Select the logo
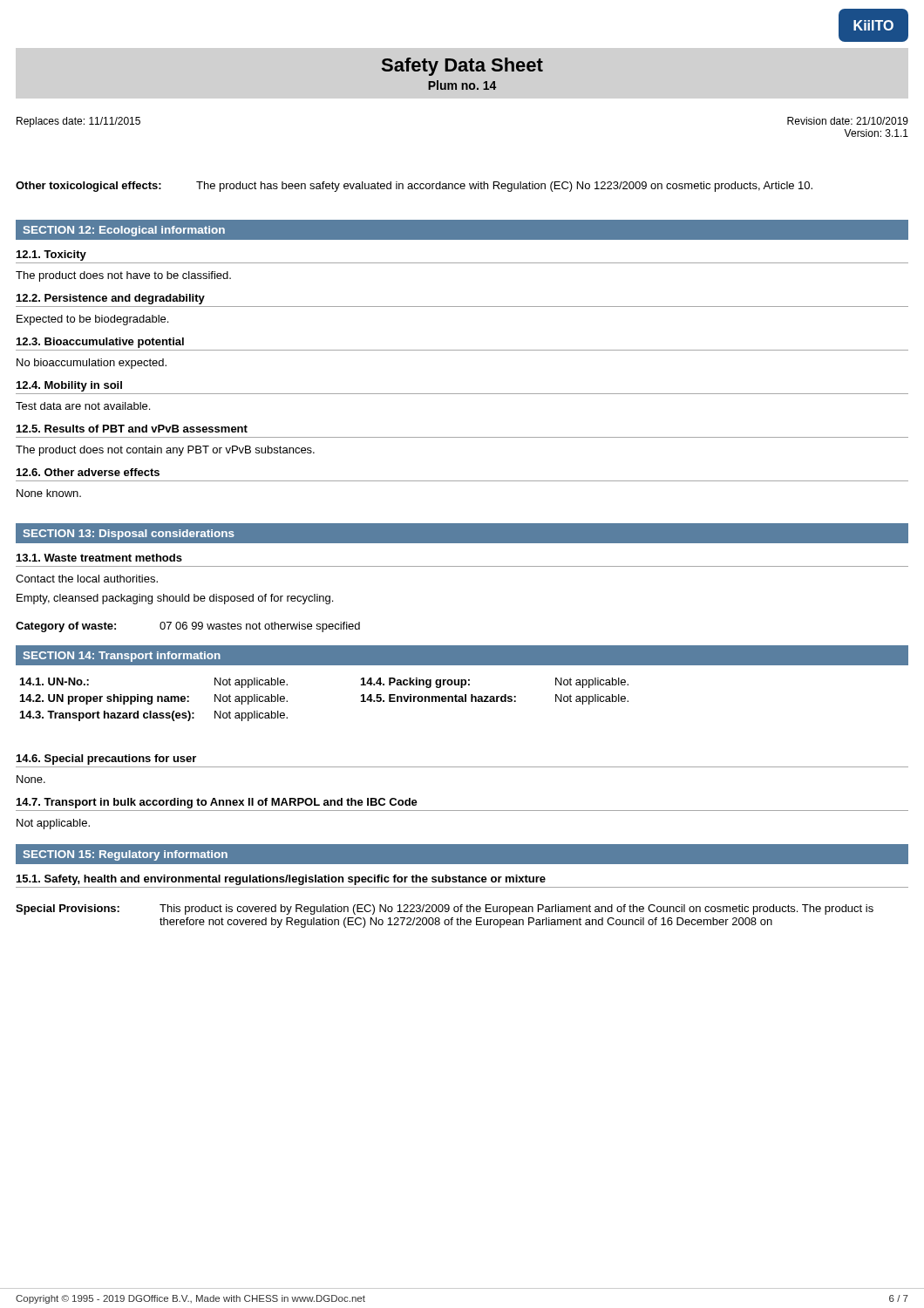This screenshot has width=924, height=1308. click(873, 26)
